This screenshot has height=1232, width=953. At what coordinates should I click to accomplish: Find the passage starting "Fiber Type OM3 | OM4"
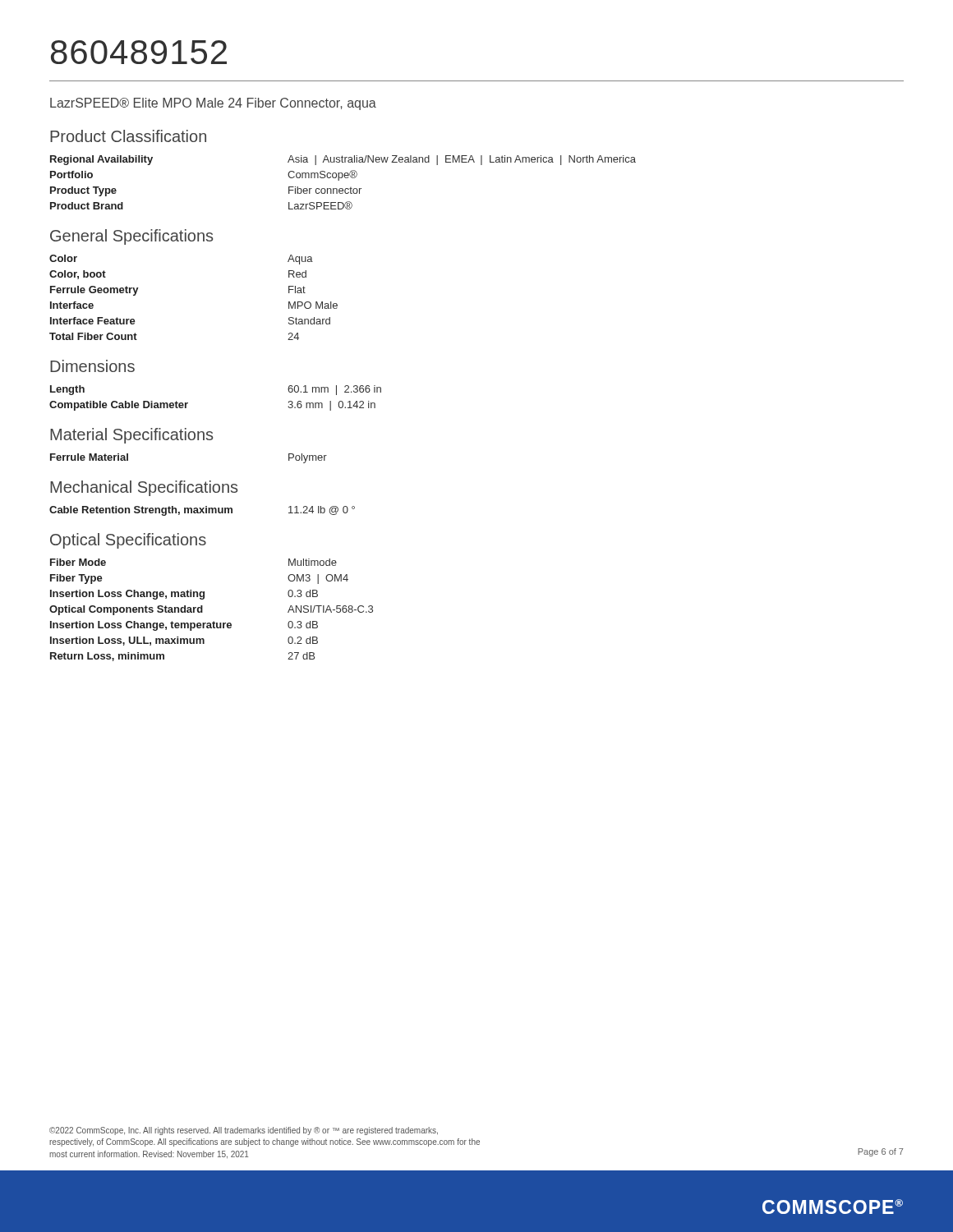click(x=70, y=579)
